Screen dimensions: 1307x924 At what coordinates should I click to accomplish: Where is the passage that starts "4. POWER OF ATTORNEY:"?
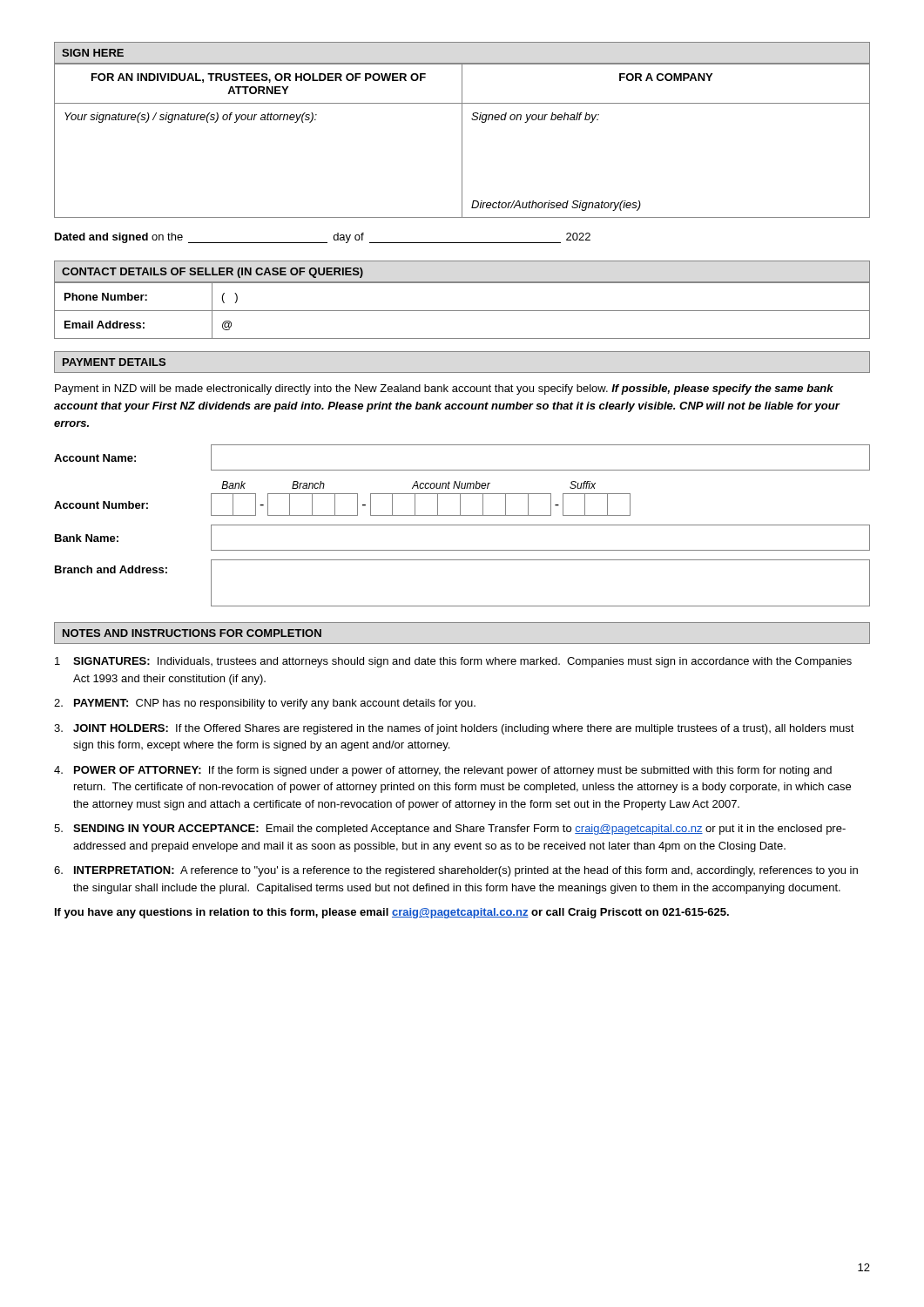tap(462, 787)
